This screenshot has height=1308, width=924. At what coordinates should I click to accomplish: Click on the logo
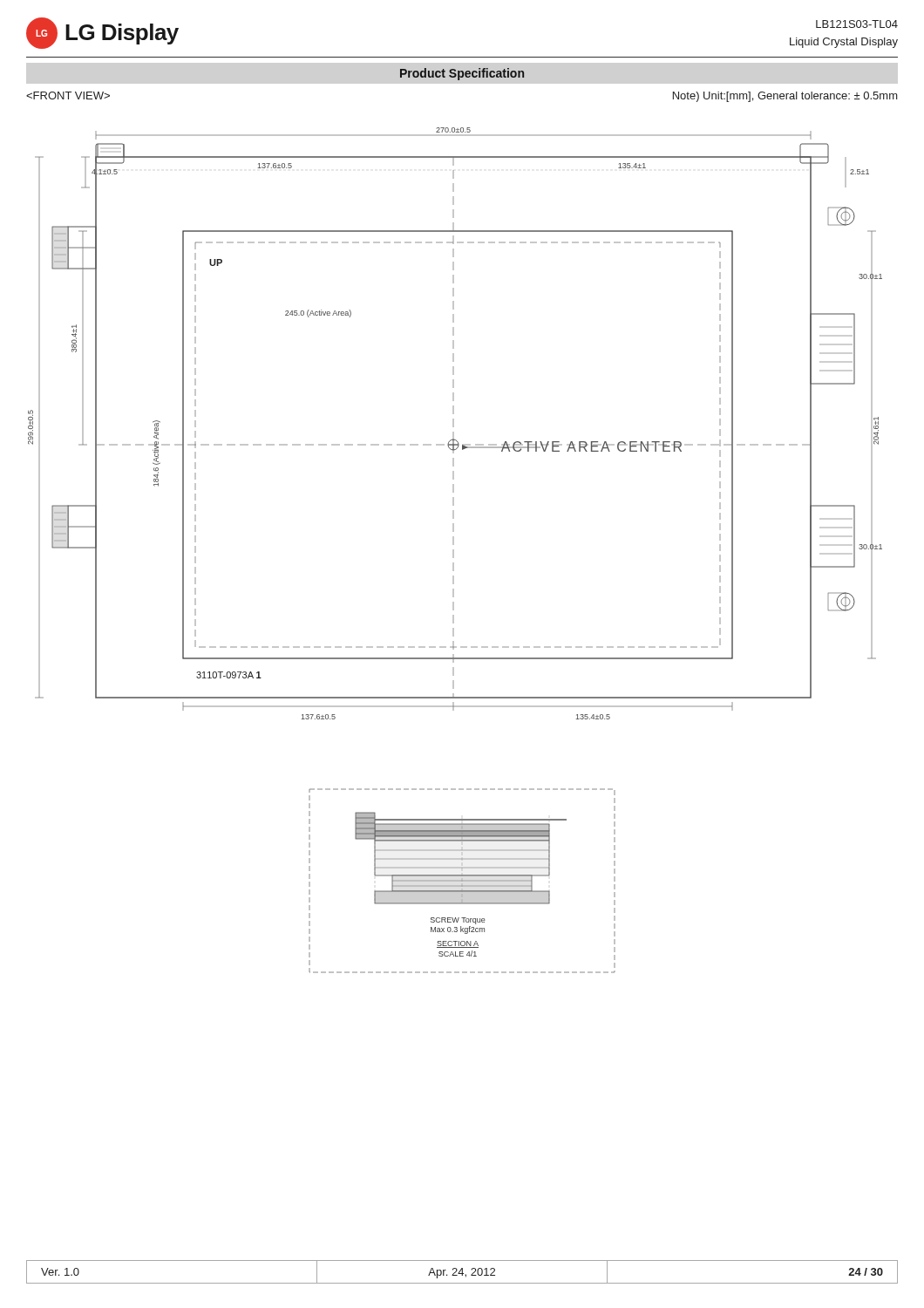click(102, 33)
